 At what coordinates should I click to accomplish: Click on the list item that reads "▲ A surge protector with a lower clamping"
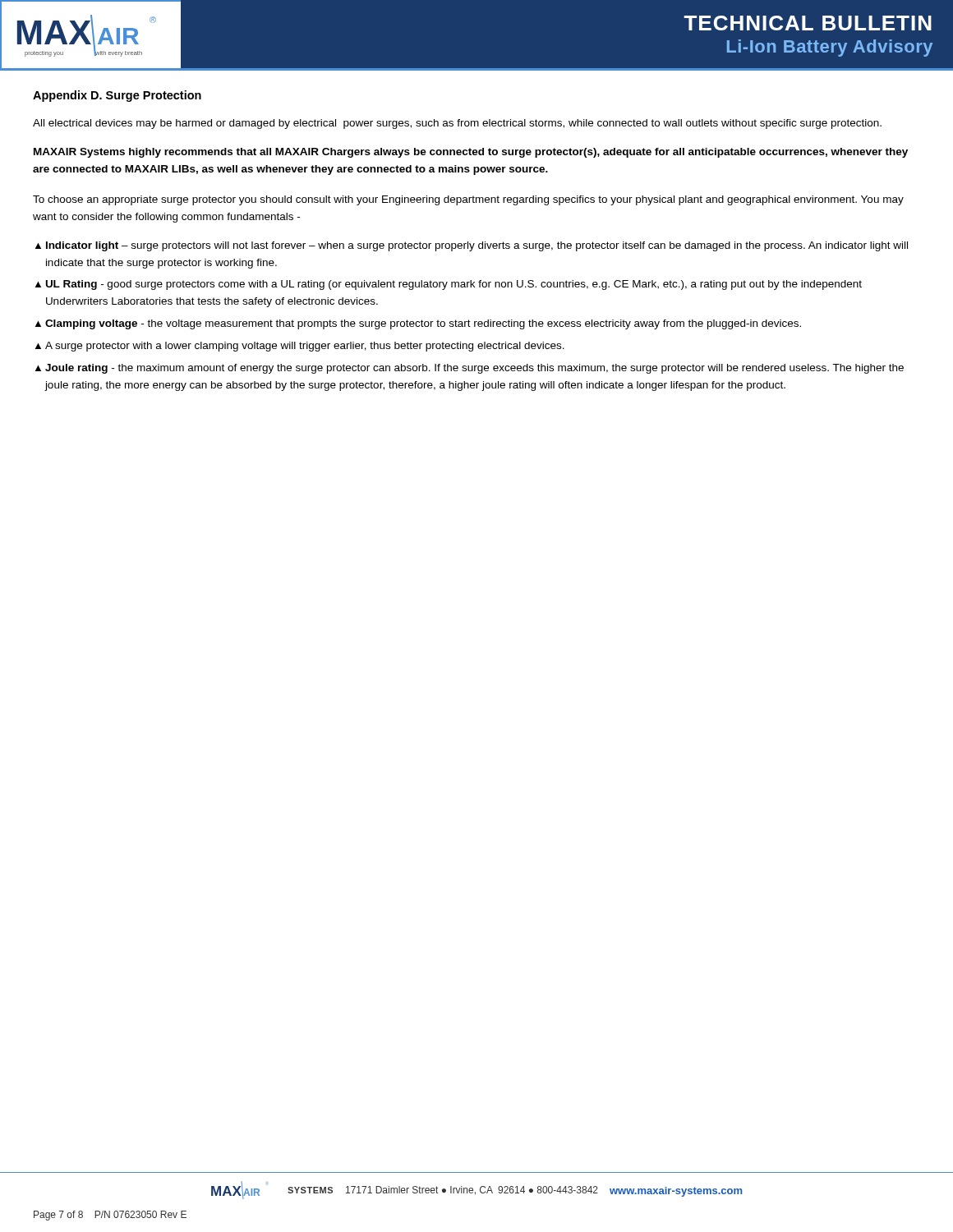pos(299,346)
